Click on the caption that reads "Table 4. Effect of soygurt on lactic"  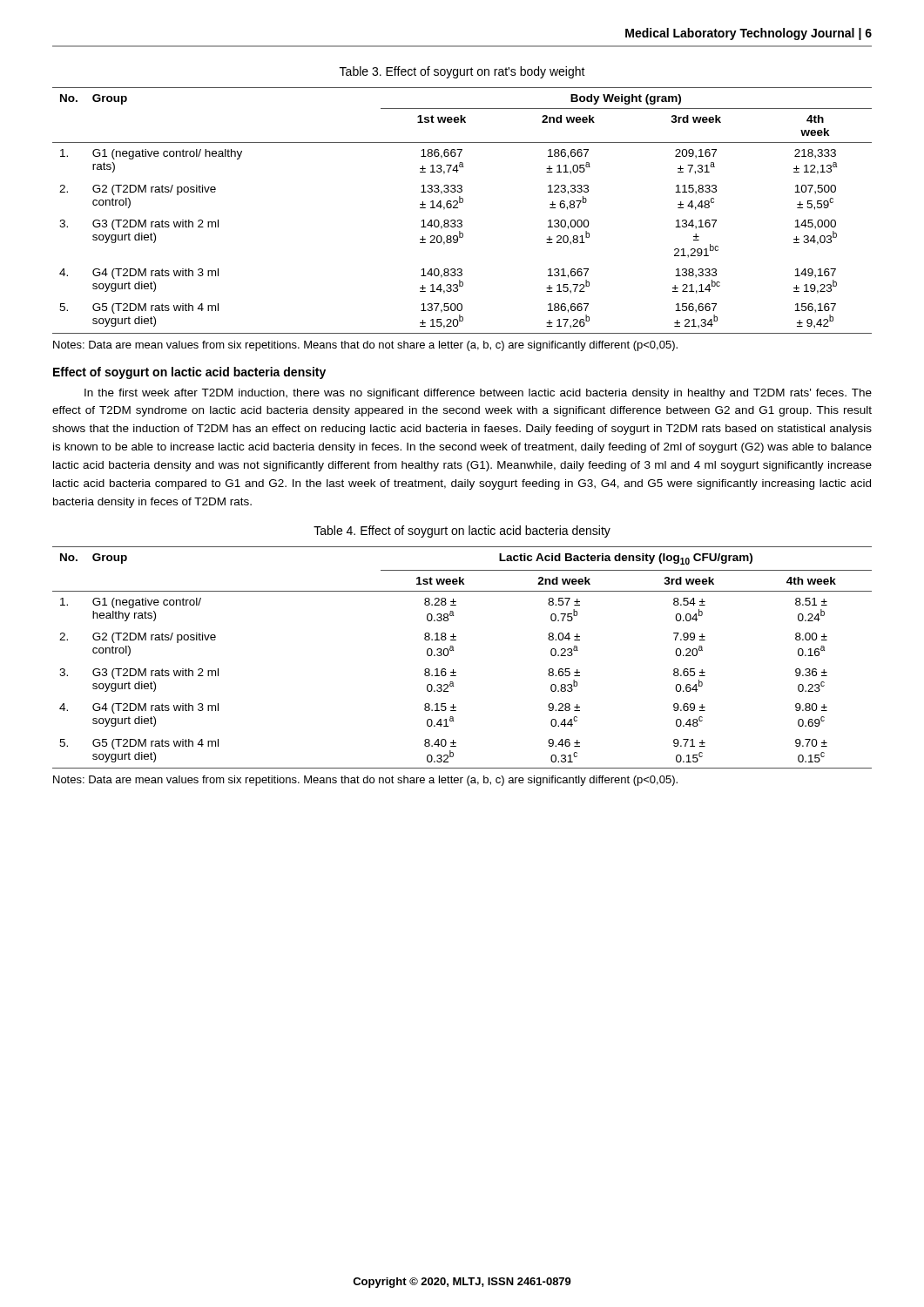[462, 531]
